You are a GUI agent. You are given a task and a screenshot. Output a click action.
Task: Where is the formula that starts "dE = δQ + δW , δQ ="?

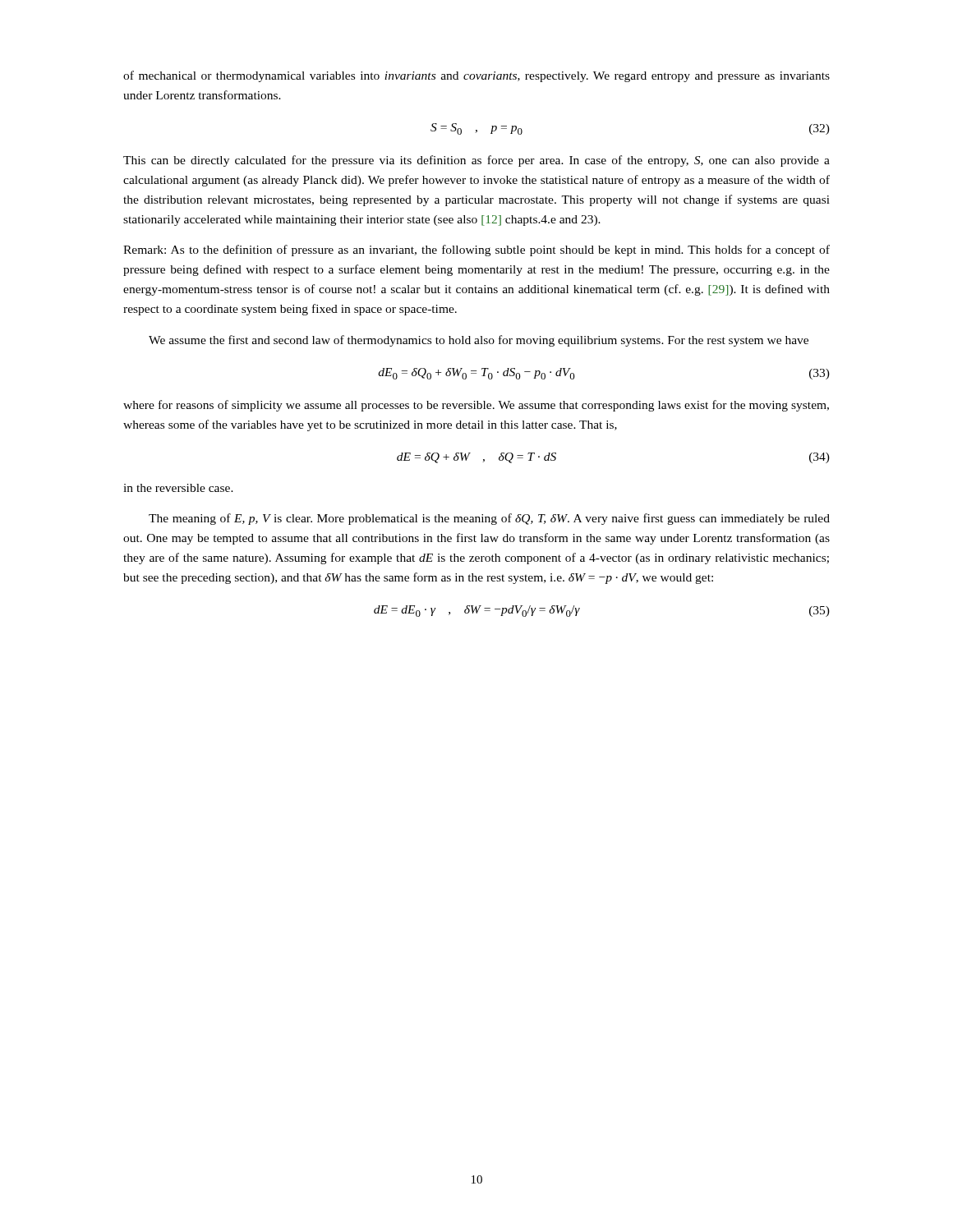tap(432, 458)
